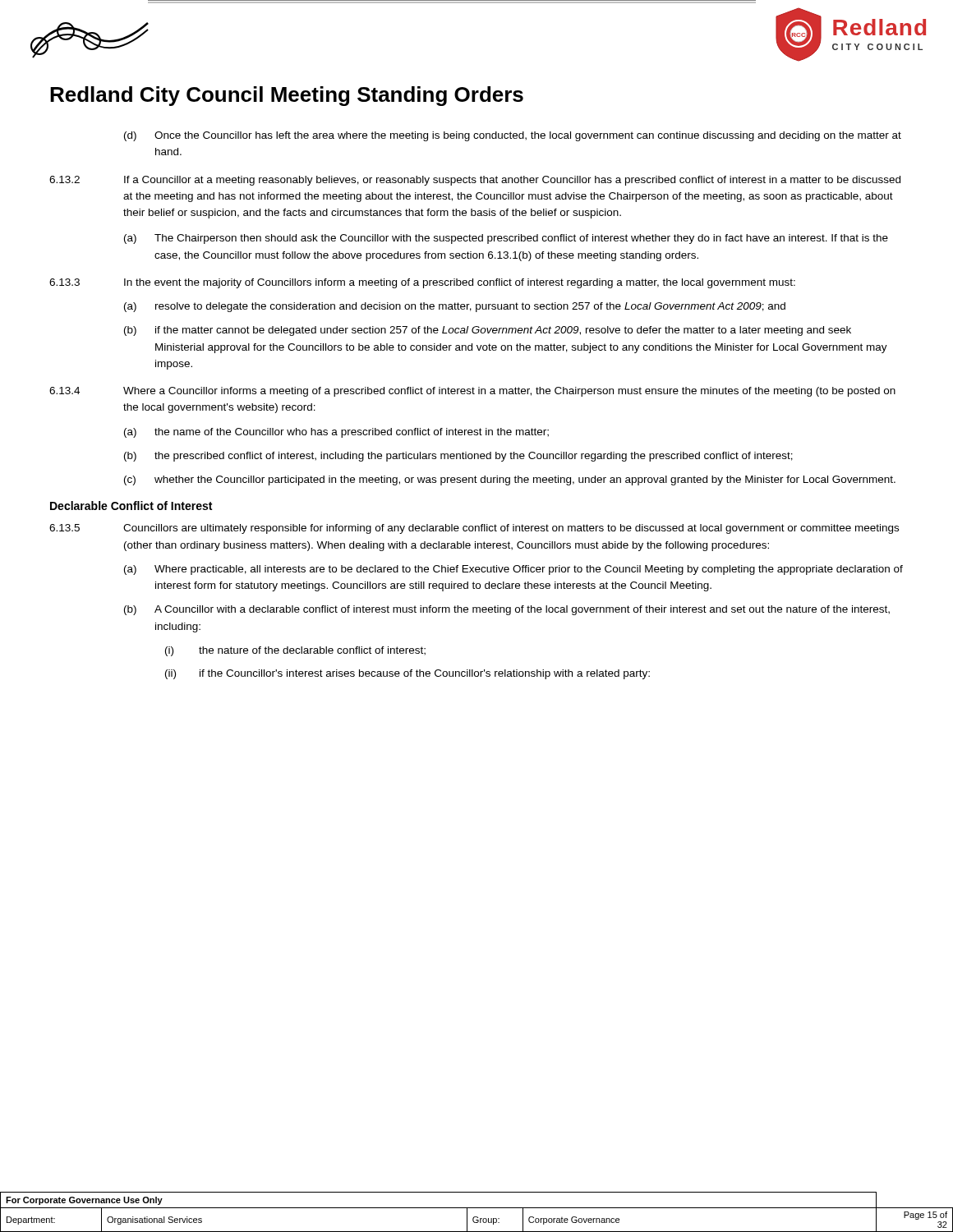Find the list item containing "(a) Where practicable, all"
Screen dimensions: 1232x953
(513, 577)
